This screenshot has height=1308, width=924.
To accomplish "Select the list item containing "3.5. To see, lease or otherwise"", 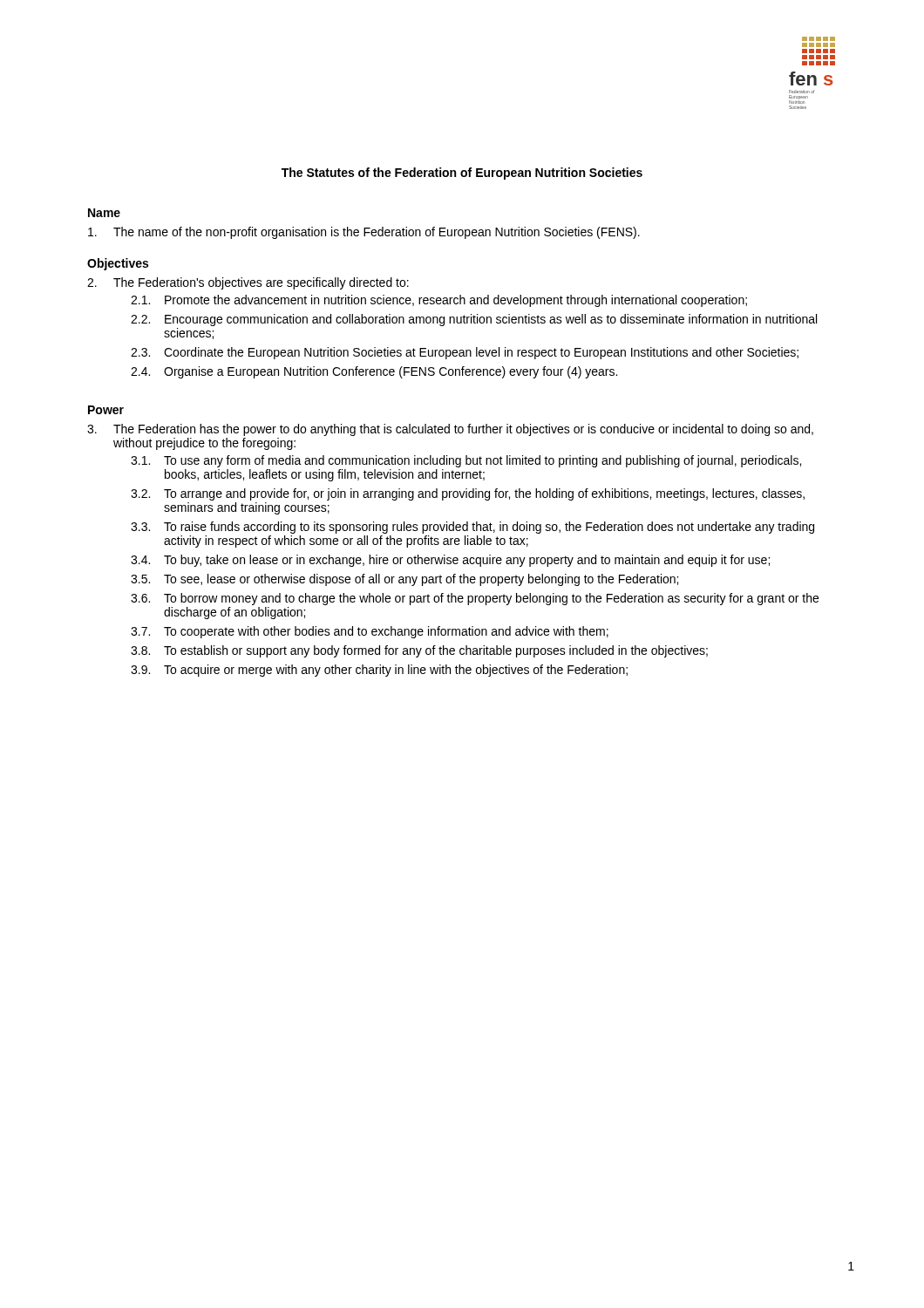I will (484, 579).
